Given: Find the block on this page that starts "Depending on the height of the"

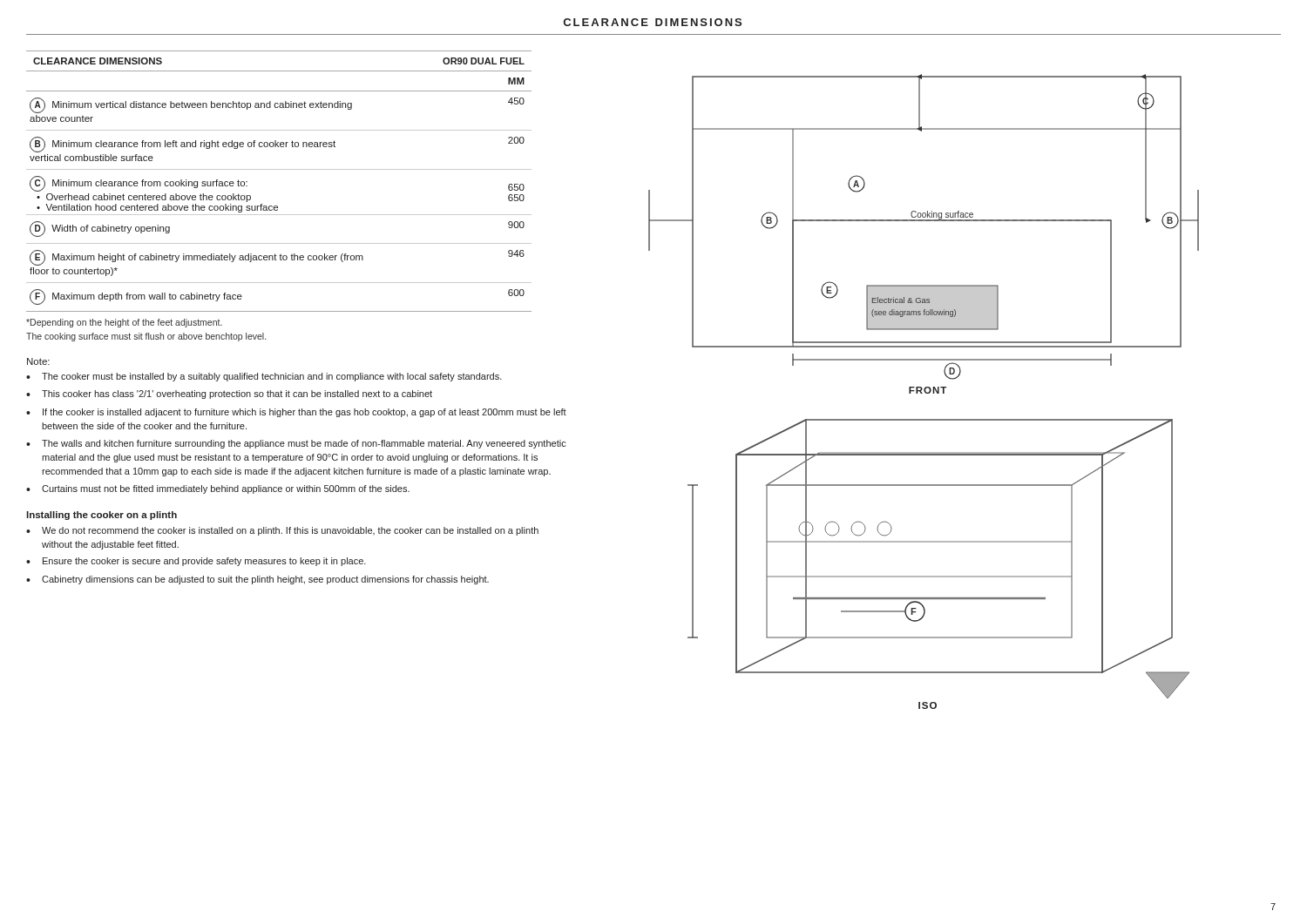Looking at the screenshot, I should pos(146,329).
